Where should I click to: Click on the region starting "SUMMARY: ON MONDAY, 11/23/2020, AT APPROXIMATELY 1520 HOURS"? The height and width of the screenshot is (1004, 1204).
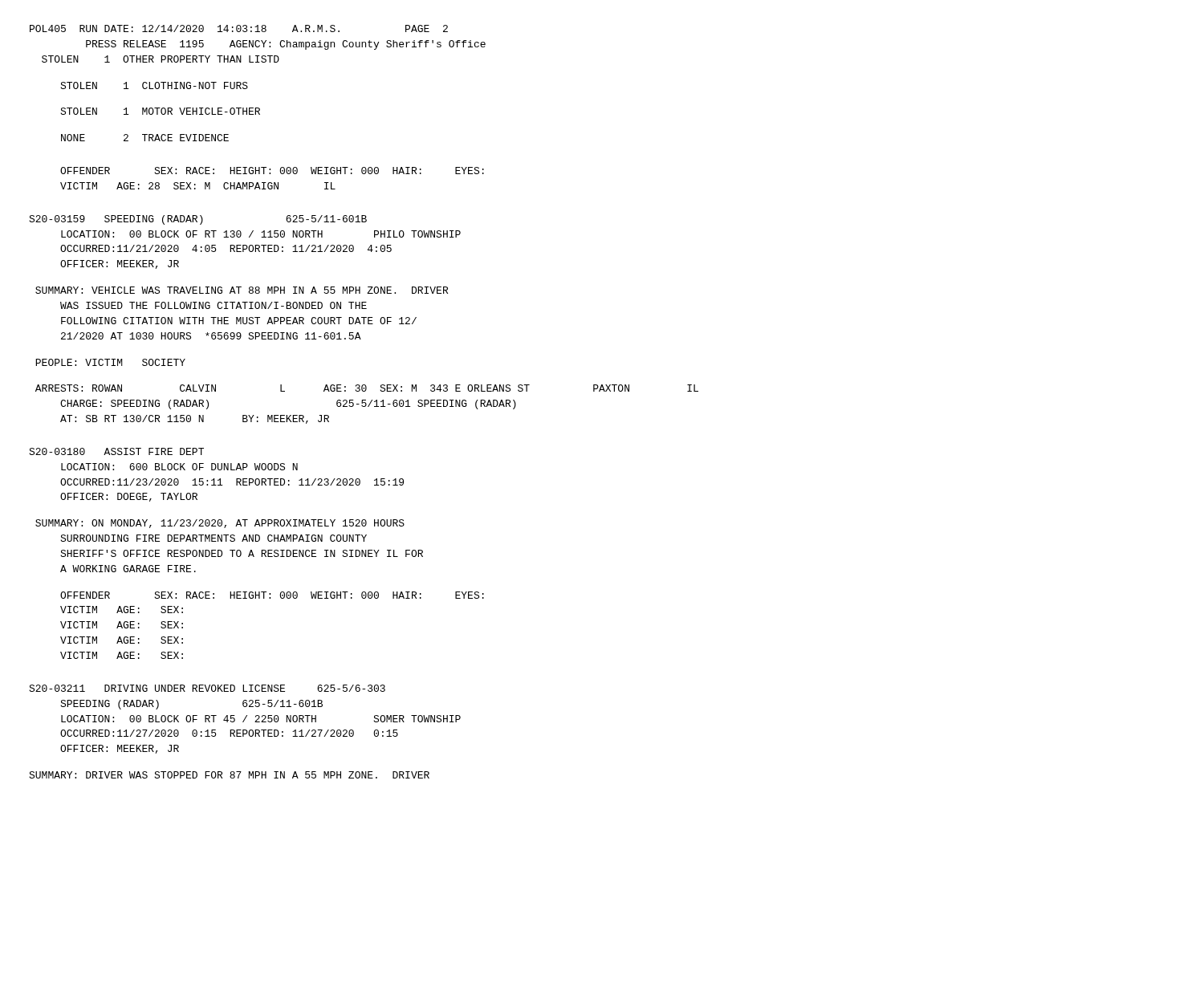226,547
